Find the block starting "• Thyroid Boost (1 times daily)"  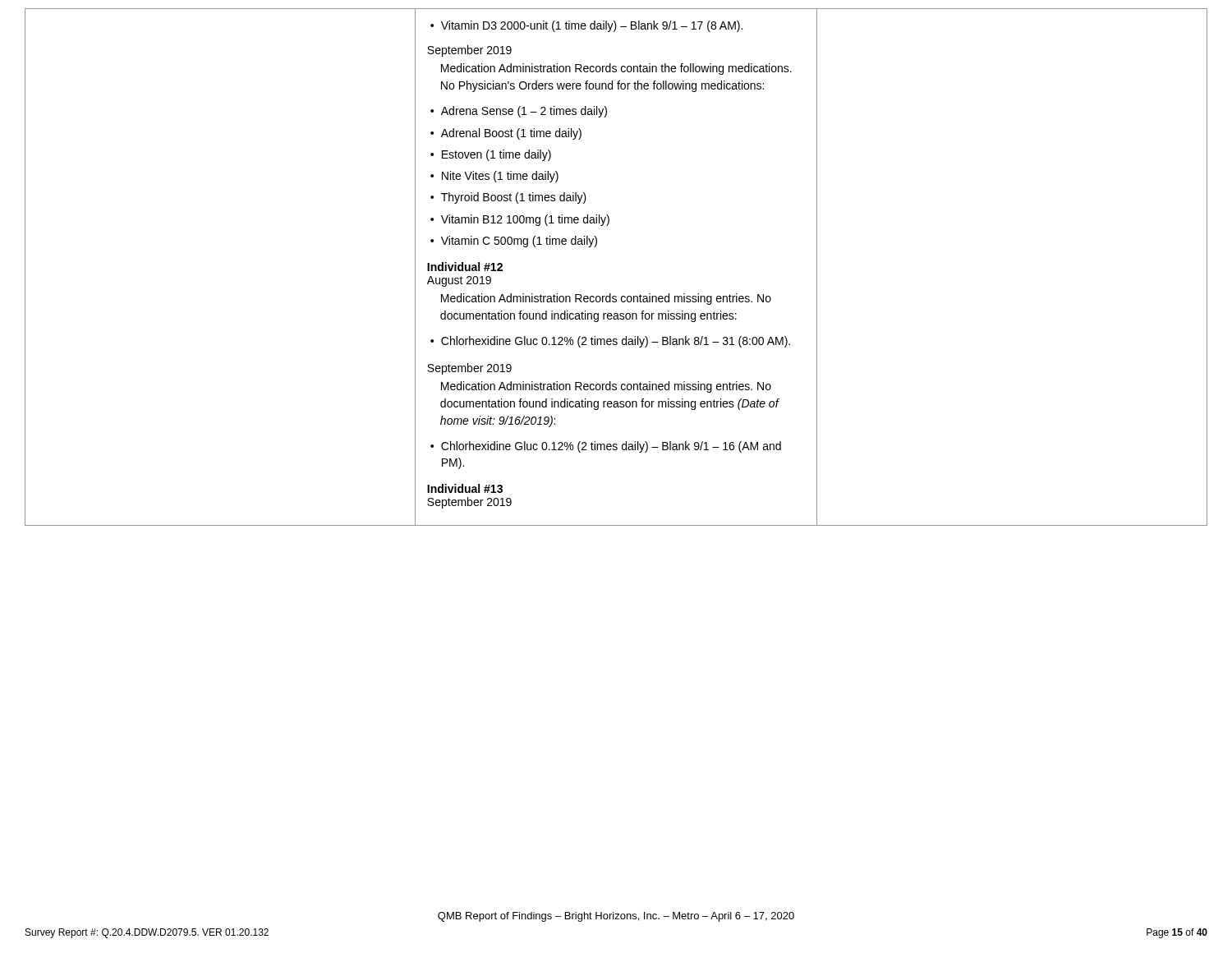(508, 198)
